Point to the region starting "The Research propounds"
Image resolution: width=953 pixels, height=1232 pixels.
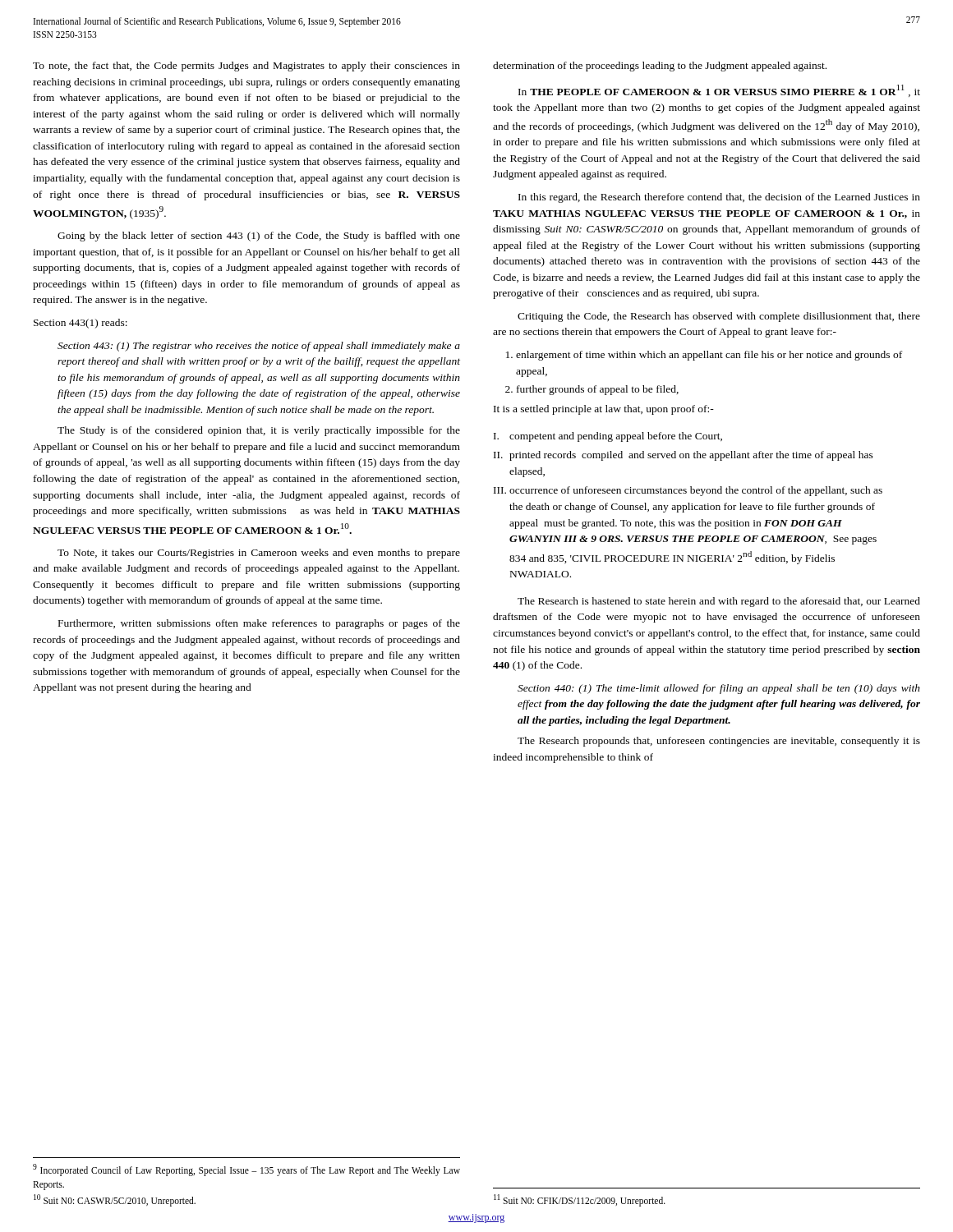coord(707,749)
